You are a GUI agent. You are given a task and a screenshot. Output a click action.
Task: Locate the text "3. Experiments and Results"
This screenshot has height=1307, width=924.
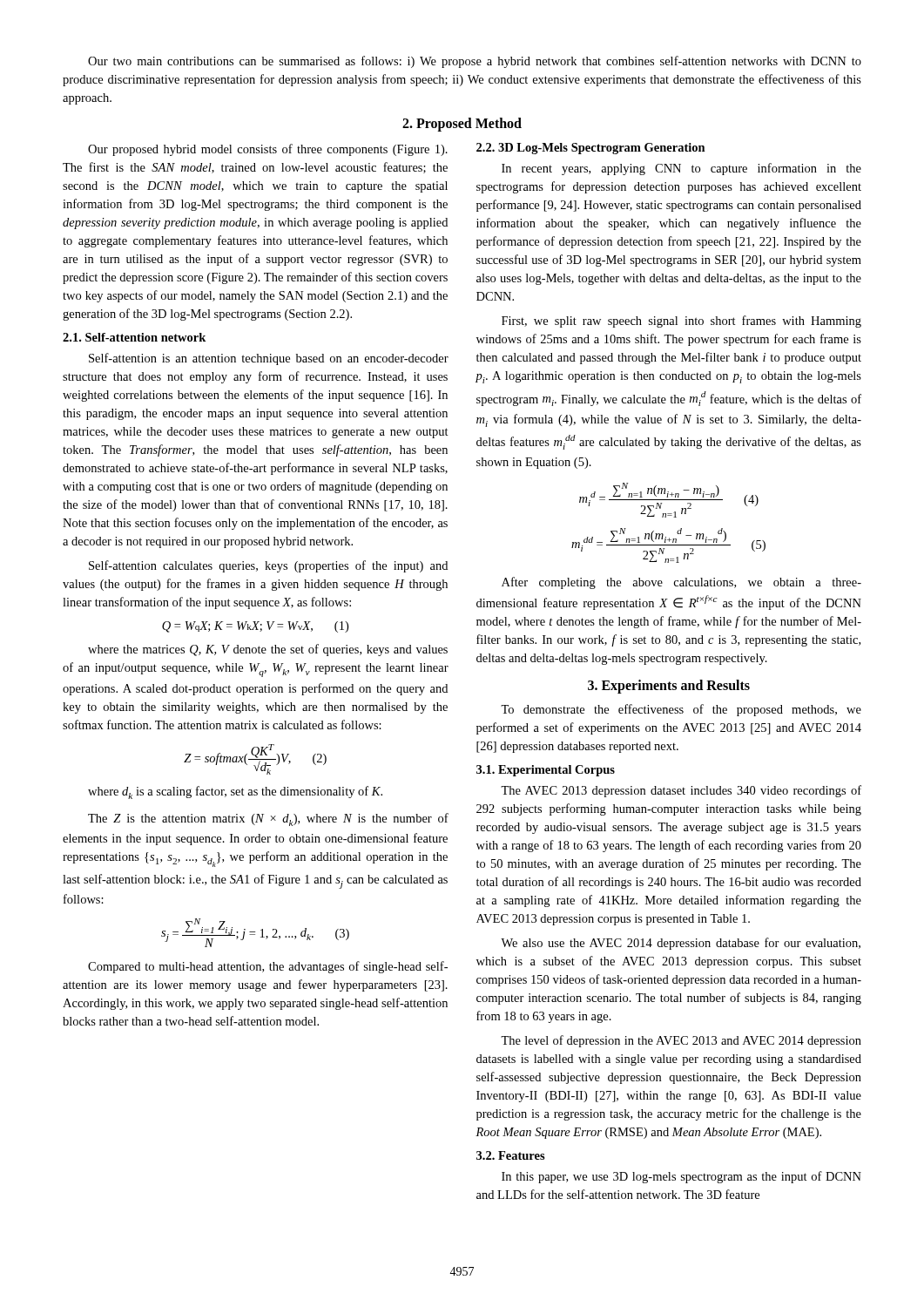[x=669, y=685]
